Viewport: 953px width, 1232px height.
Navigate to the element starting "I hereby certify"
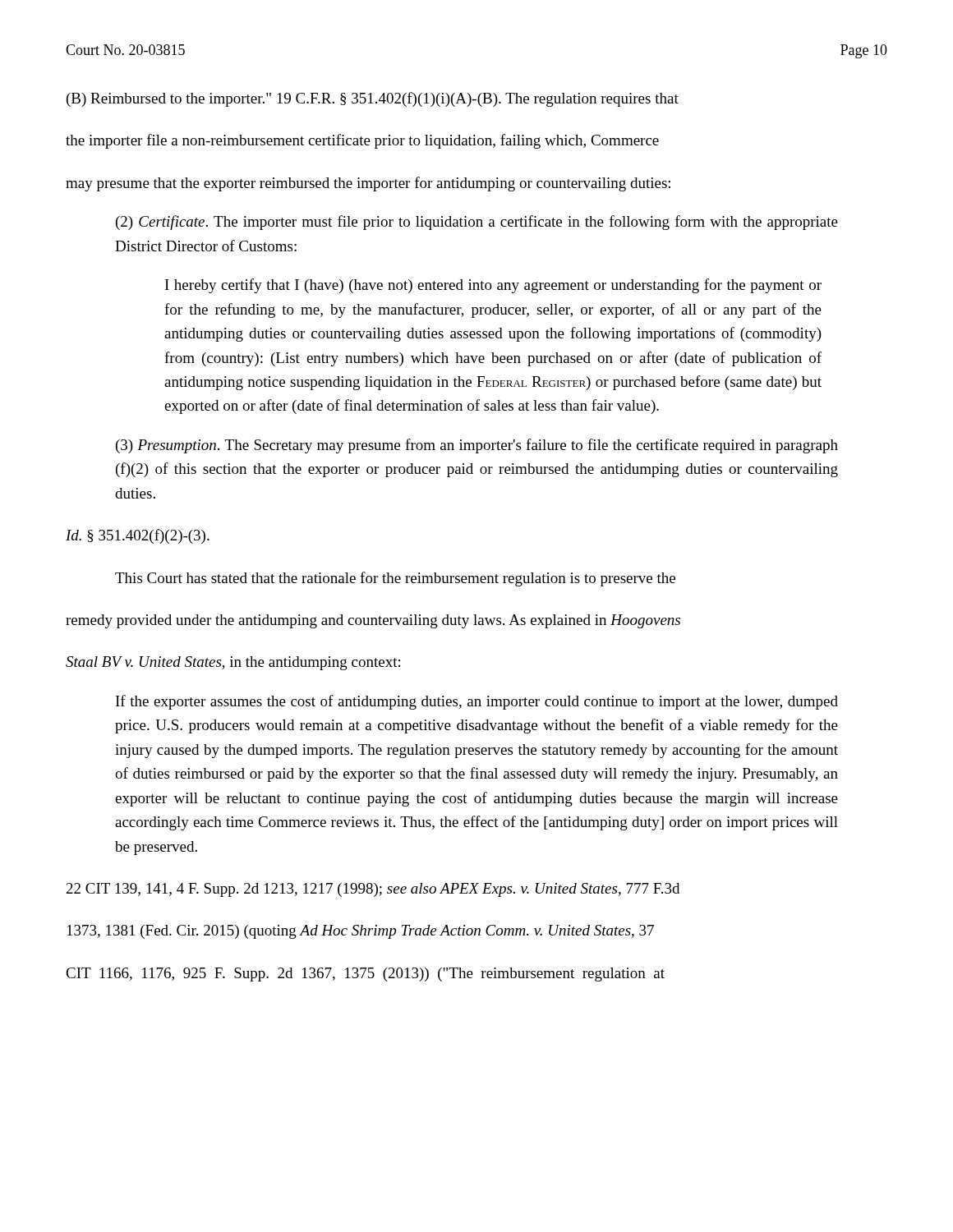pos(493,345)
